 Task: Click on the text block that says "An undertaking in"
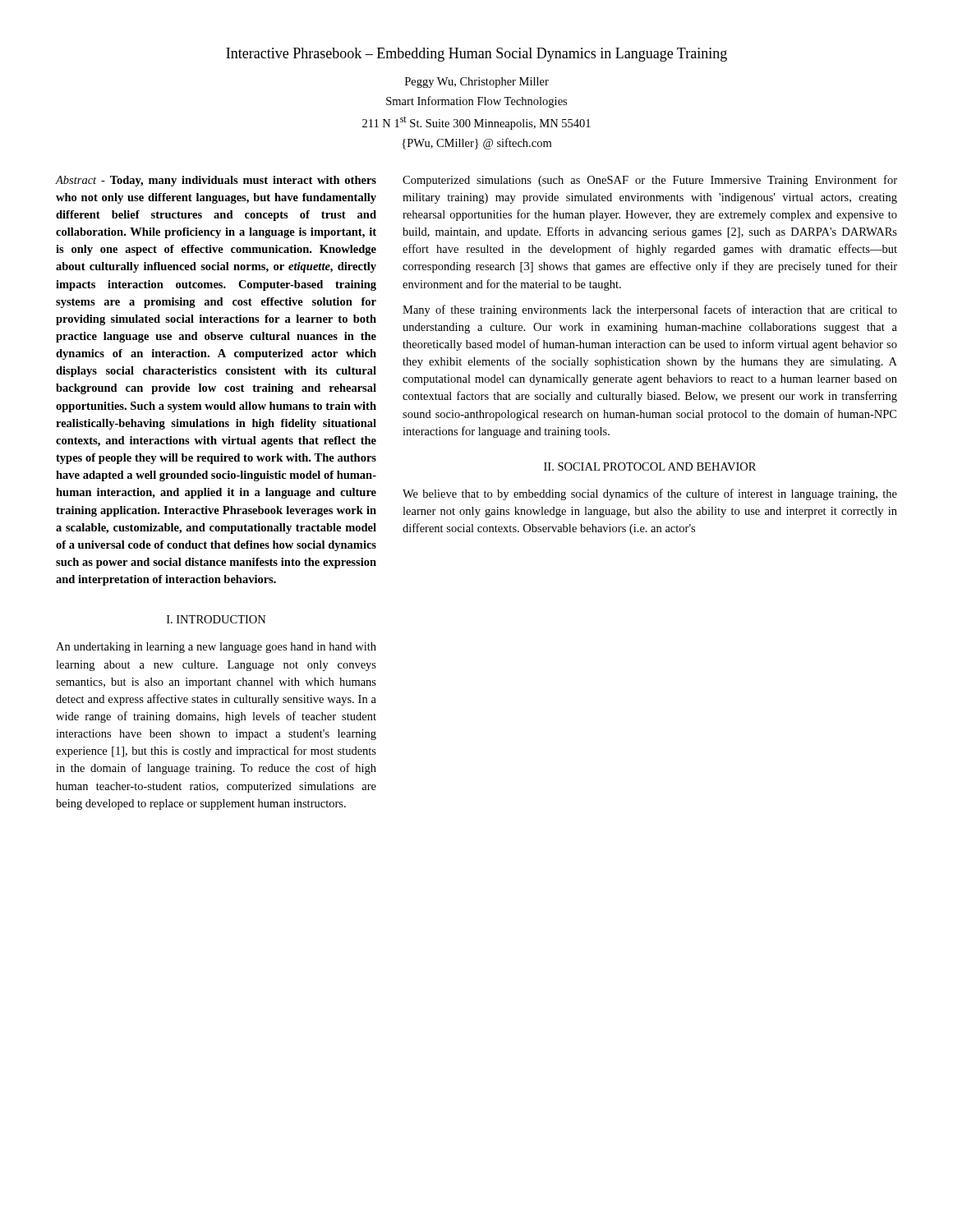click(216, 725)
